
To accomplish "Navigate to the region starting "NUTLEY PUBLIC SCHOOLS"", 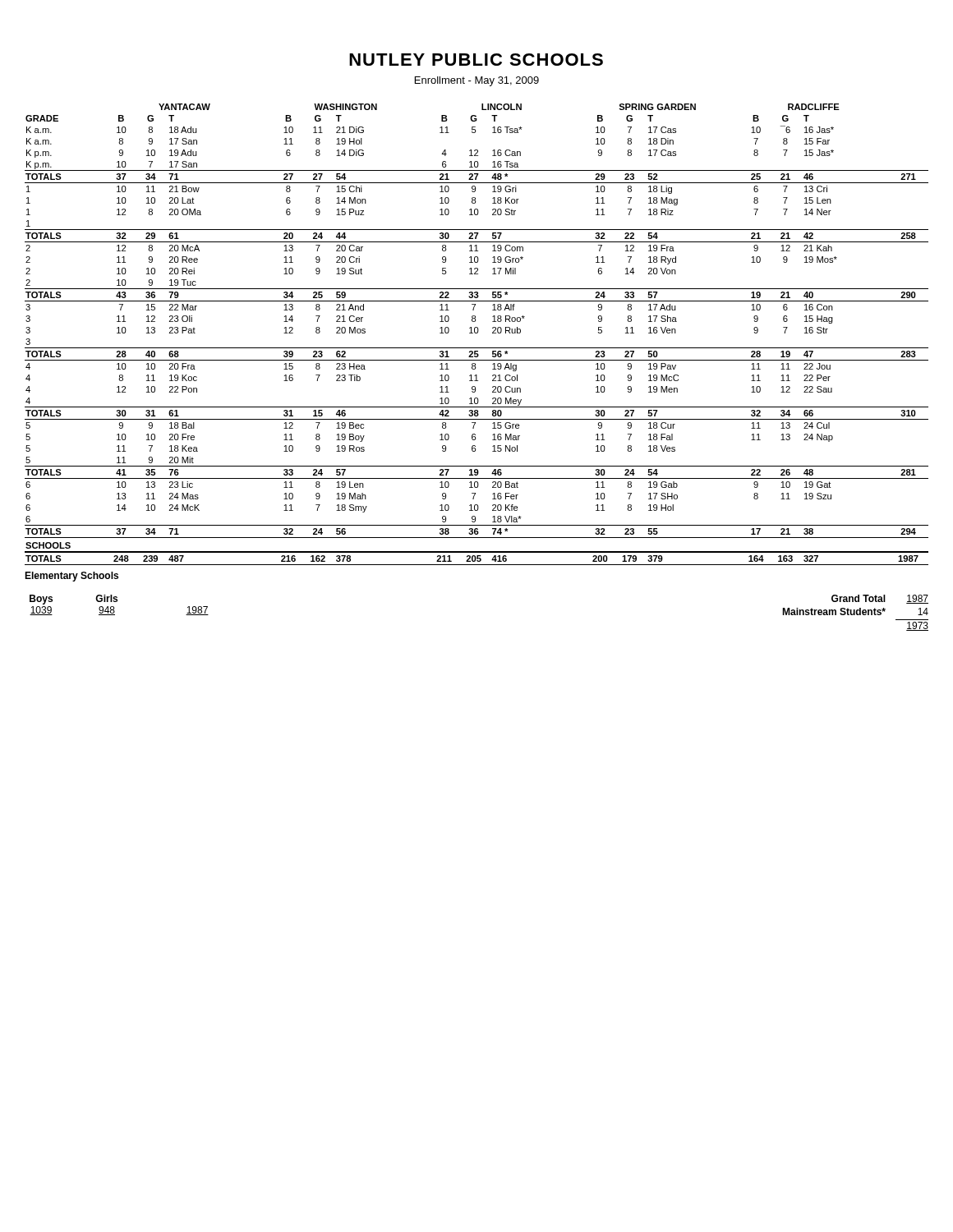I will pos(476,60).
